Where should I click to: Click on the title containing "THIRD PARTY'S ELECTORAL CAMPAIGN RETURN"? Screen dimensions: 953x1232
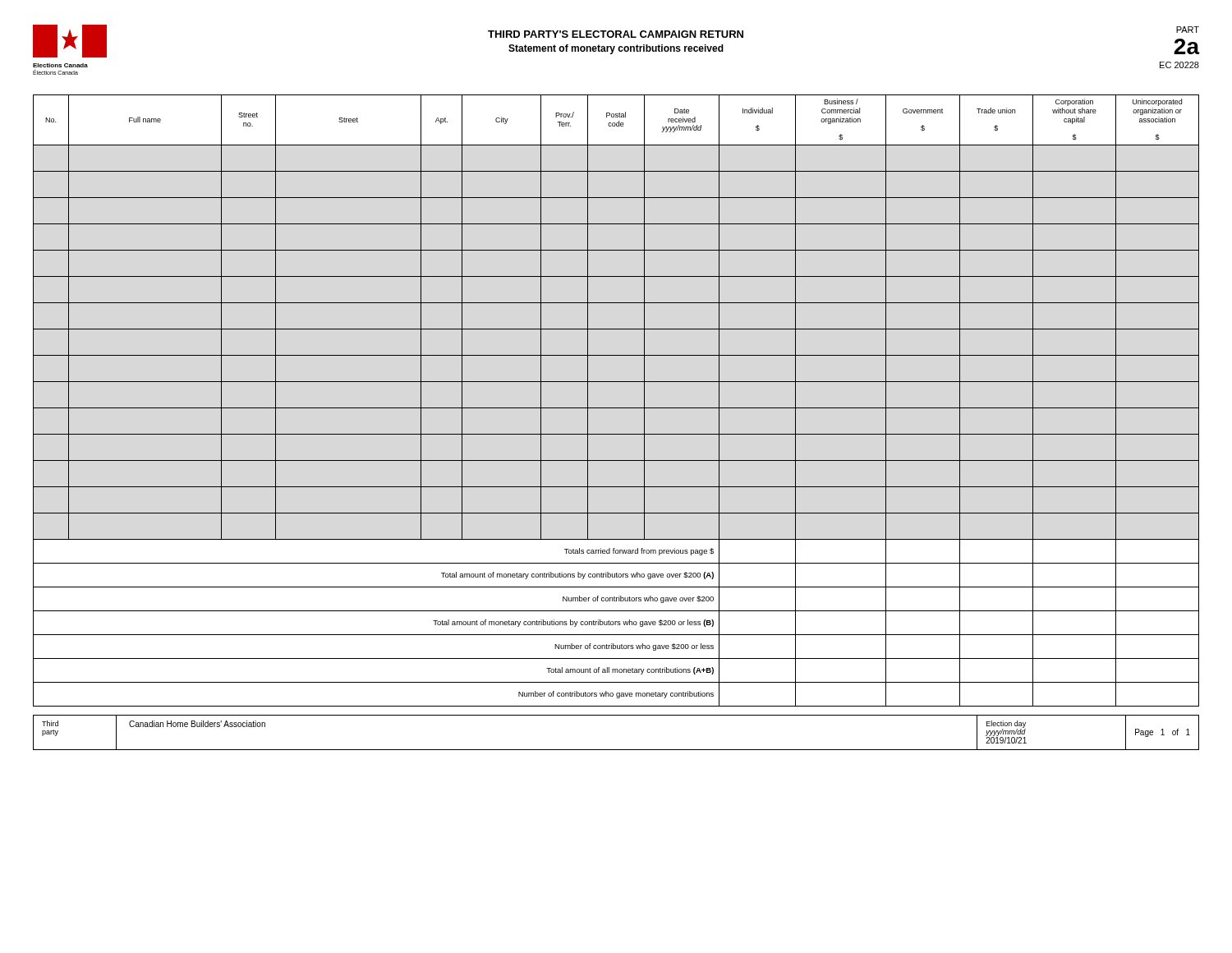click(616, 34)
